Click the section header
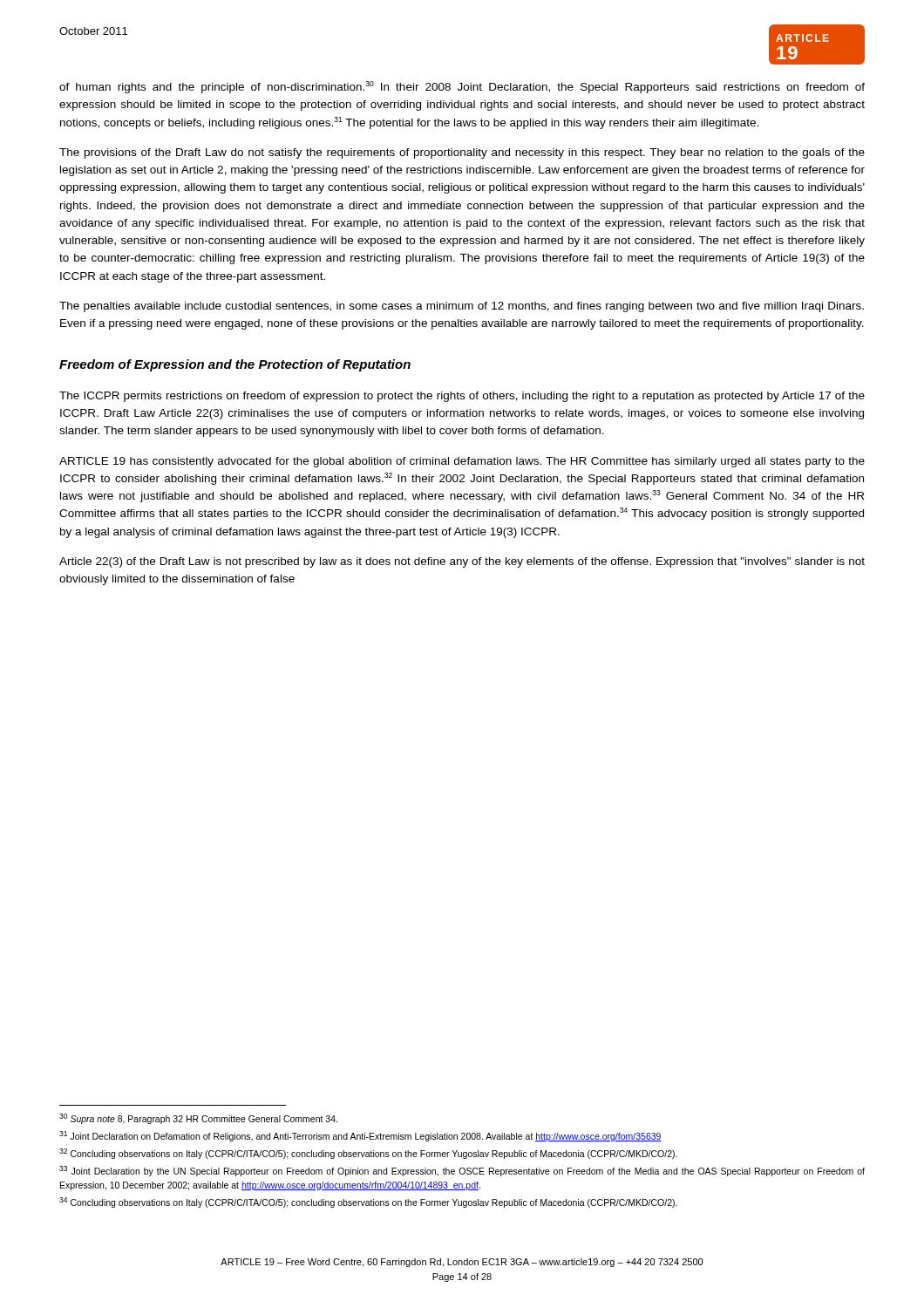Viewport: 924px width, 1308px height. coord(462,365)
